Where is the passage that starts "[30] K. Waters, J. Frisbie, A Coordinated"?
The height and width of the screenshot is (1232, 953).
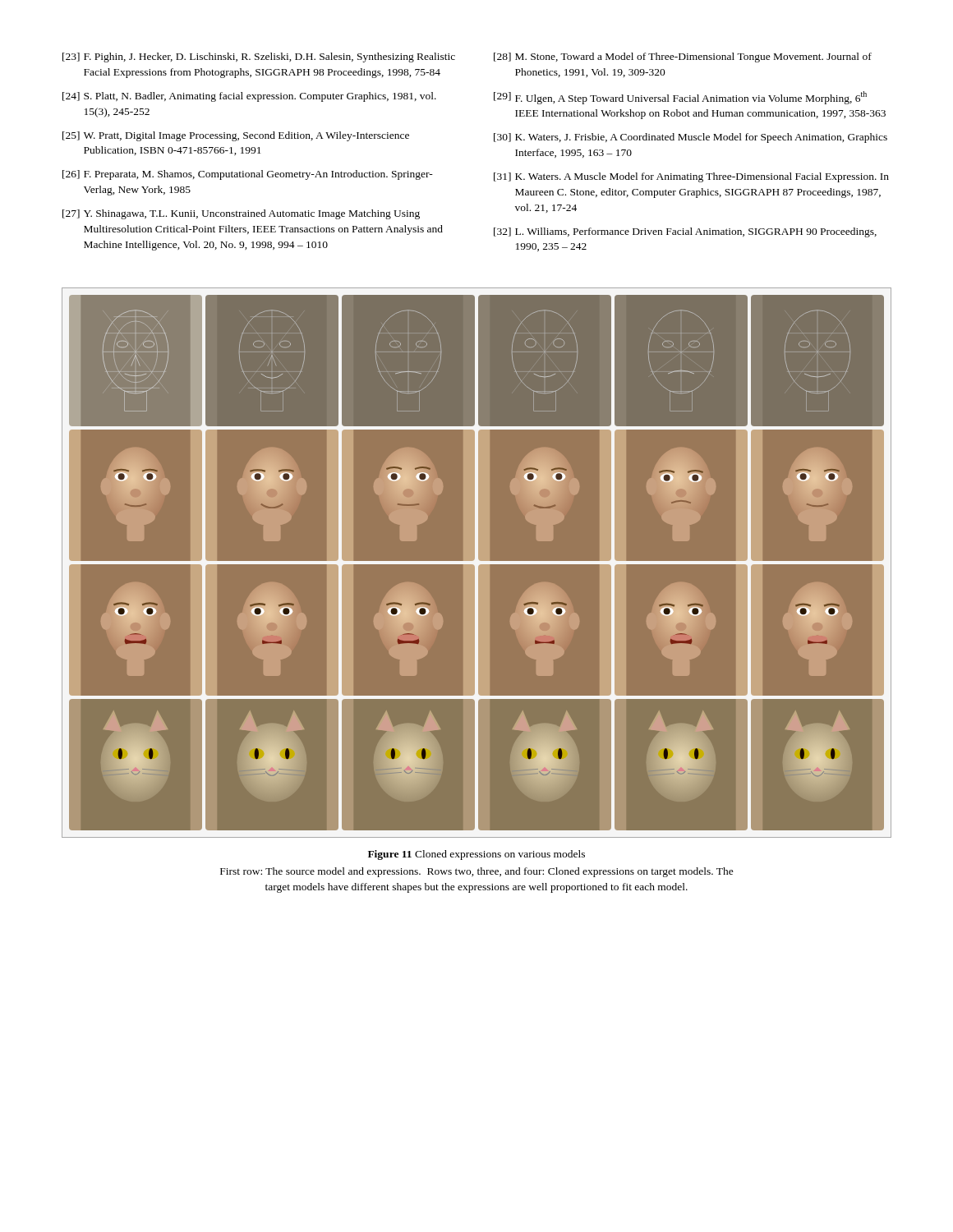point(692,145)
